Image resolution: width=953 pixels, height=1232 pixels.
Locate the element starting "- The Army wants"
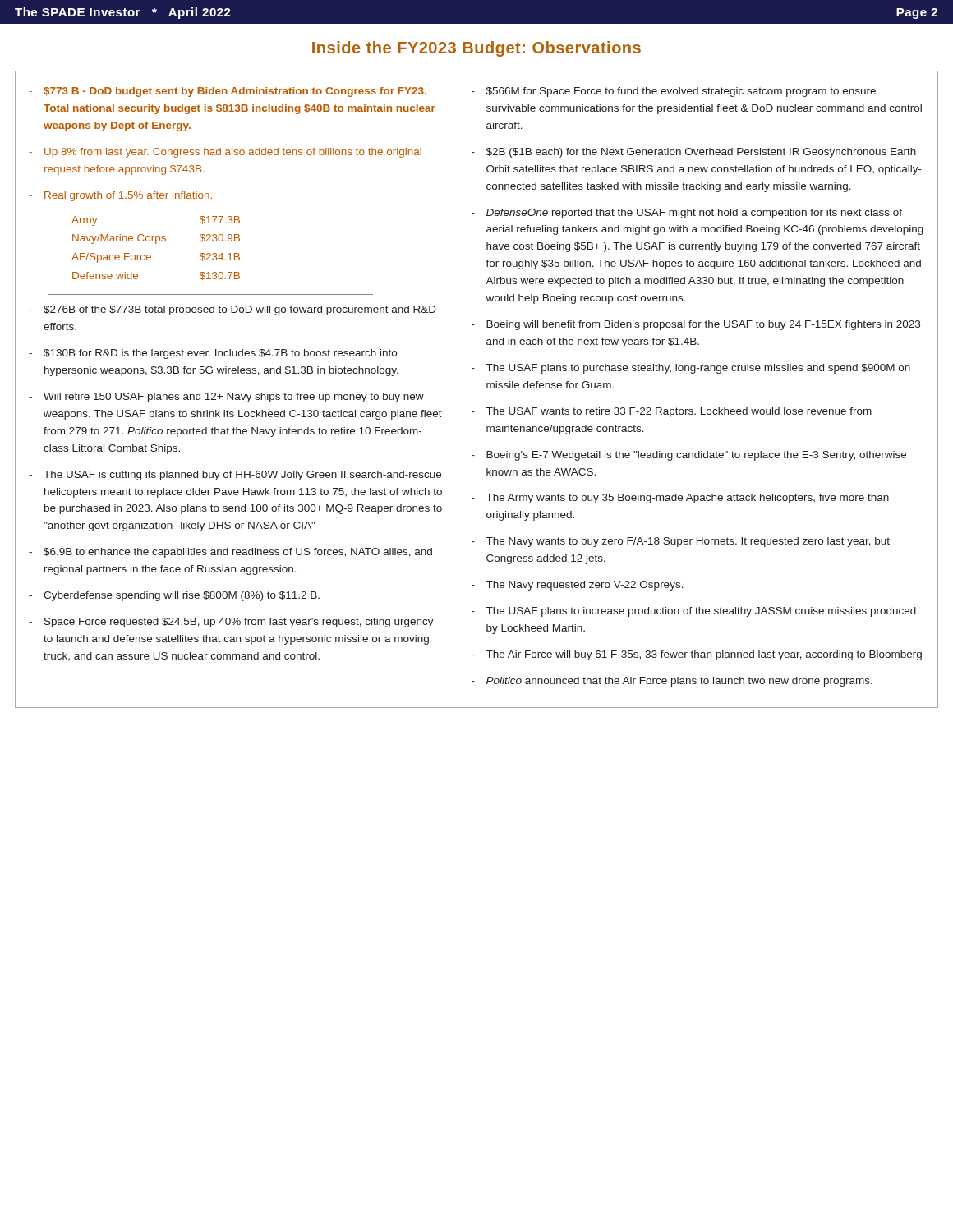click(x=698, y=507)
